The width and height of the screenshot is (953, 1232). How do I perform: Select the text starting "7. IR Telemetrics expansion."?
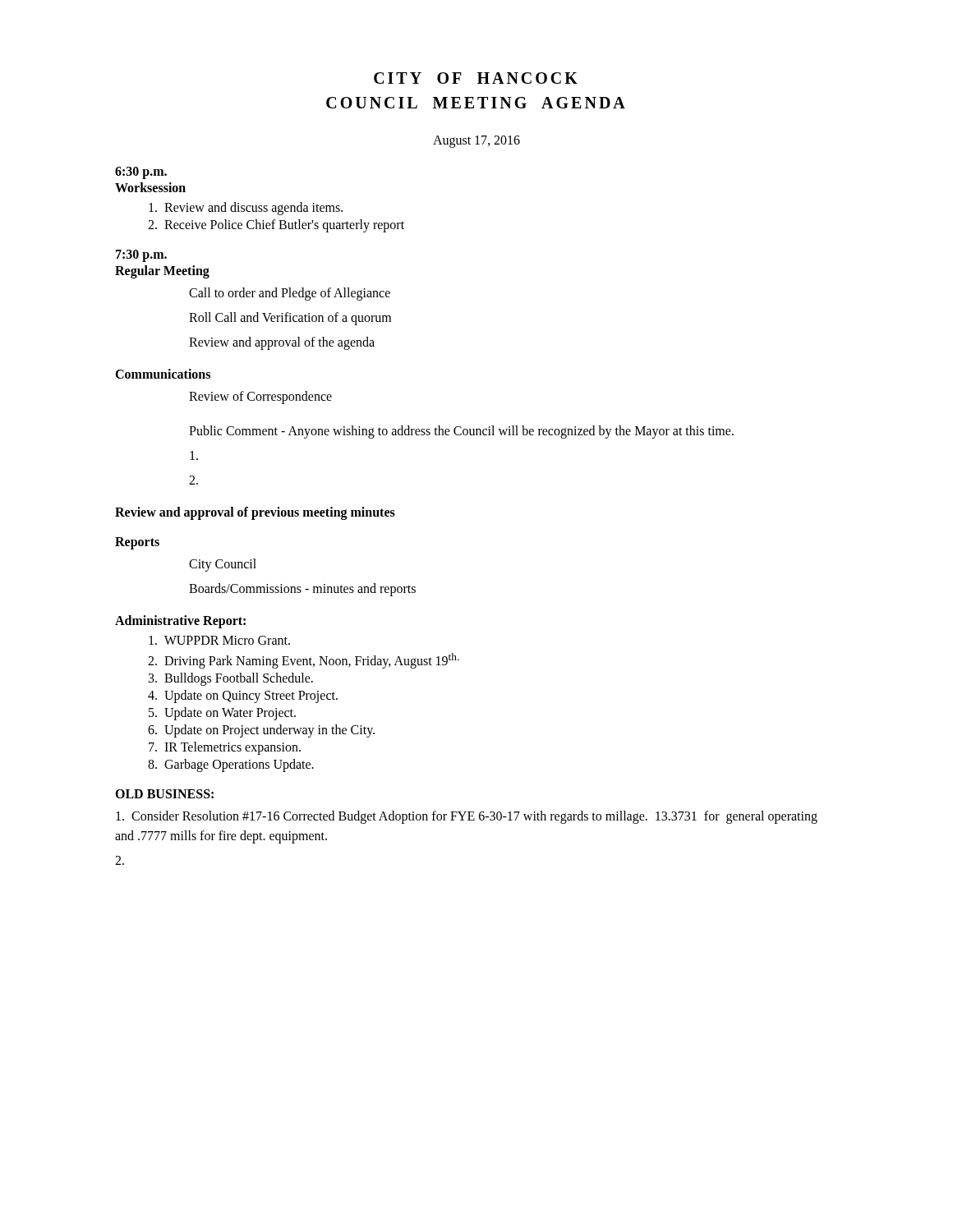(x=225, y=747)
